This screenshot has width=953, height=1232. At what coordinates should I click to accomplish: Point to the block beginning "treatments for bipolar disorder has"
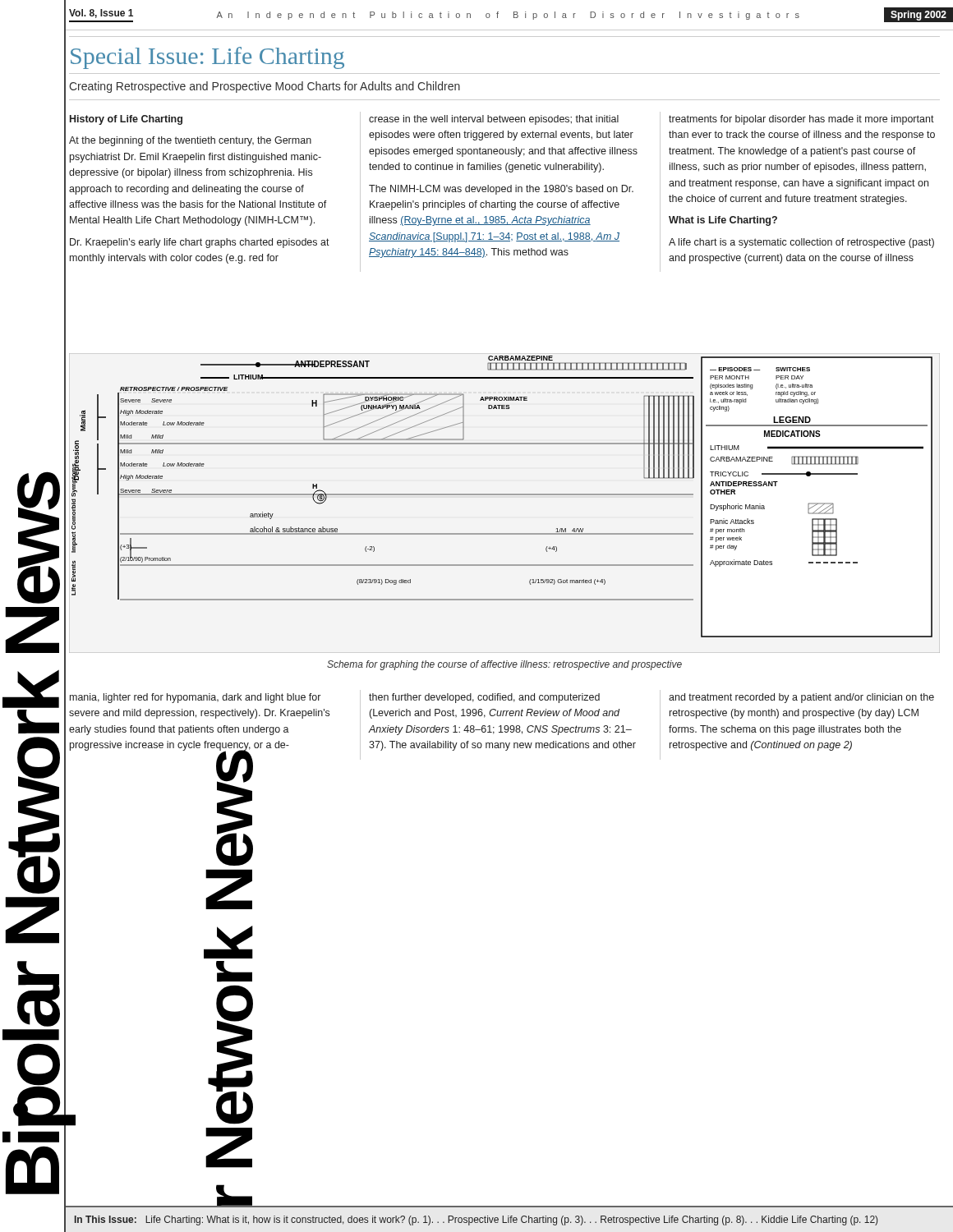(804, 159)
